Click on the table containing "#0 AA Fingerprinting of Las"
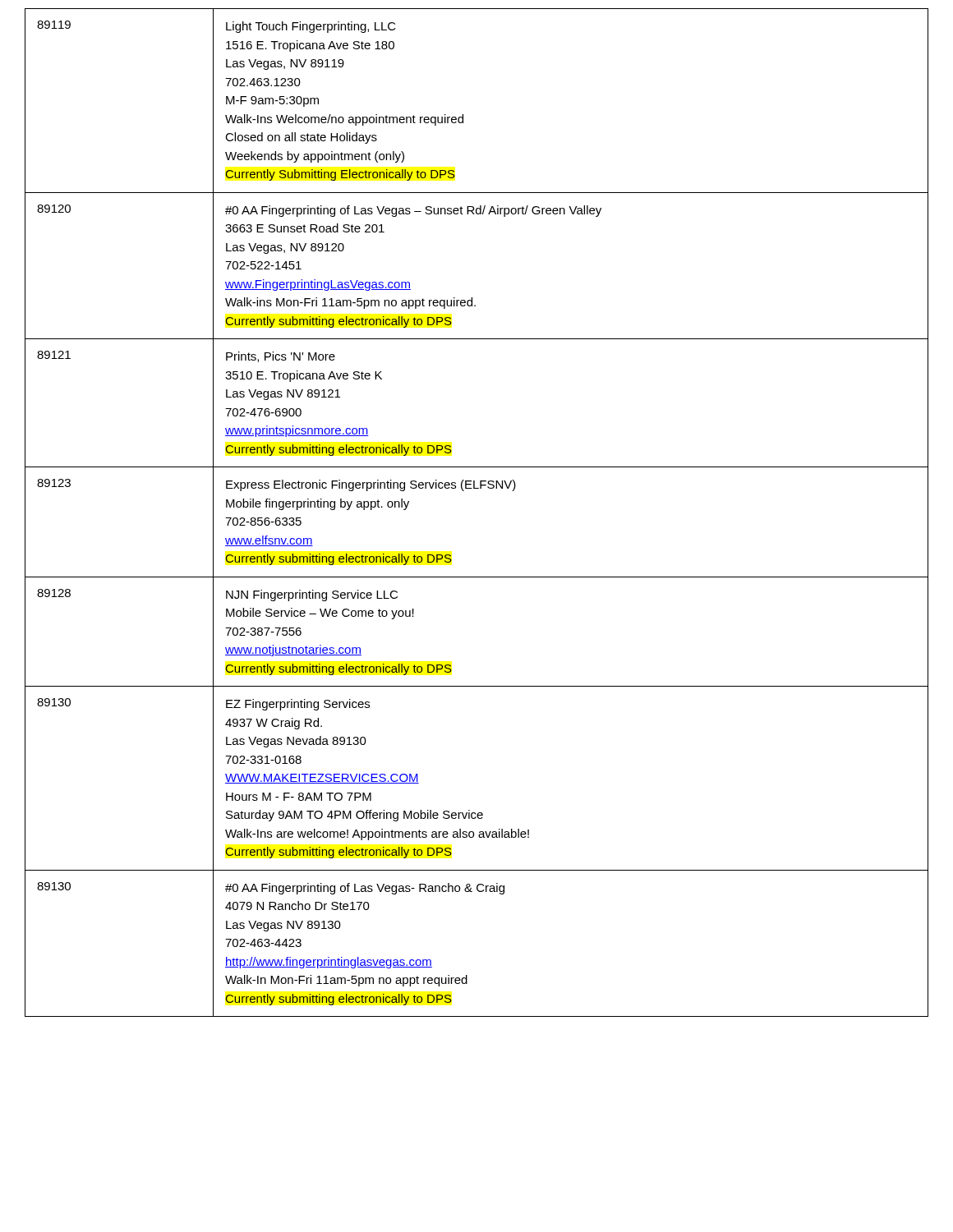953x1232 pixels. click(476, 513)
